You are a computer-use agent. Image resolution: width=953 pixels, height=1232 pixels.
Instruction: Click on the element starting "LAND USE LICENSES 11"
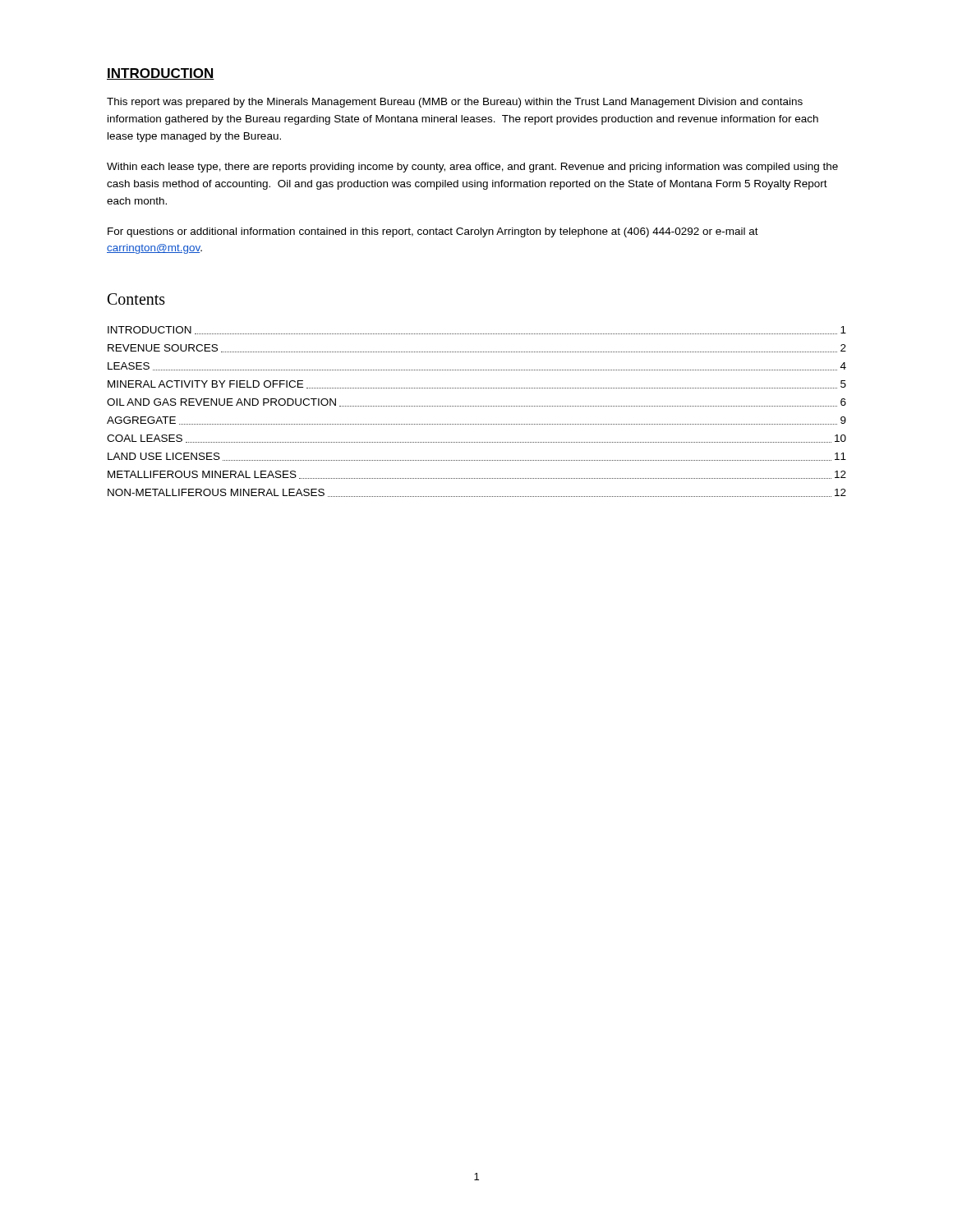point(476,456)
